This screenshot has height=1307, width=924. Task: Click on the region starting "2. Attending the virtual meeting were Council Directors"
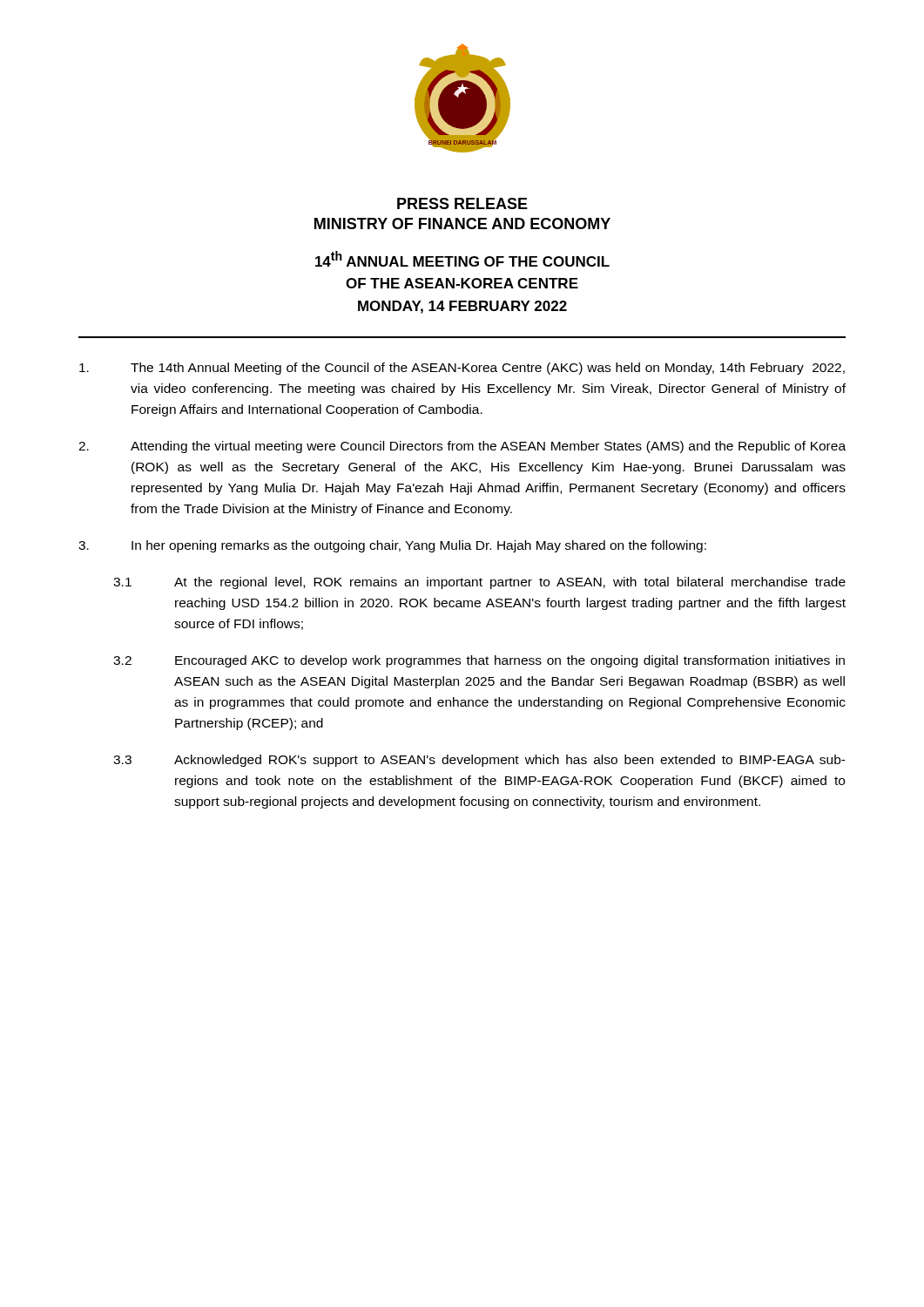(462, 478)
